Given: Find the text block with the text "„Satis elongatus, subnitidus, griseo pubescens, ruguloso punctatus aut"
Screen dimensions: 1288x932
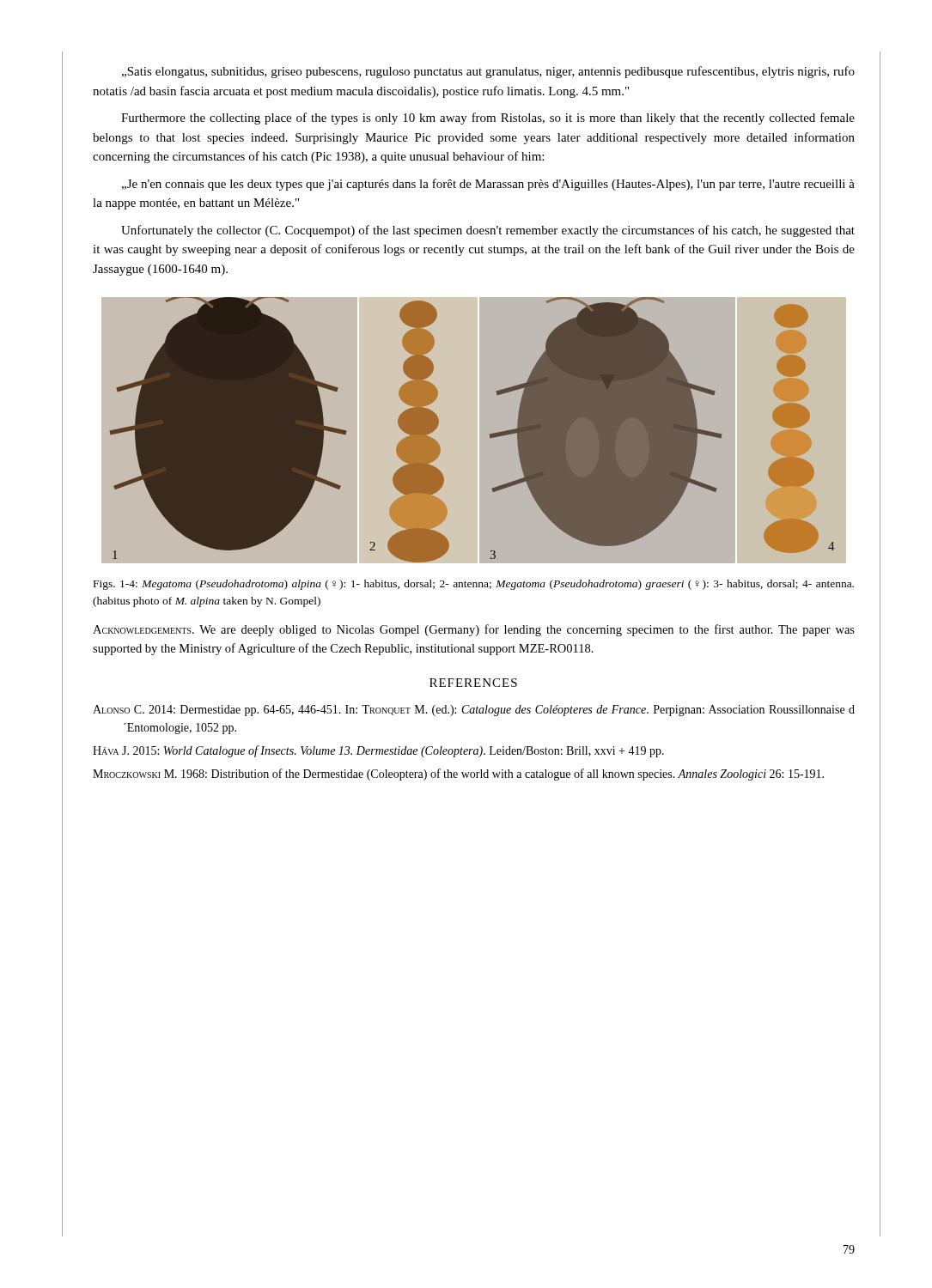Looking at the screenshot, I should 474,170.
